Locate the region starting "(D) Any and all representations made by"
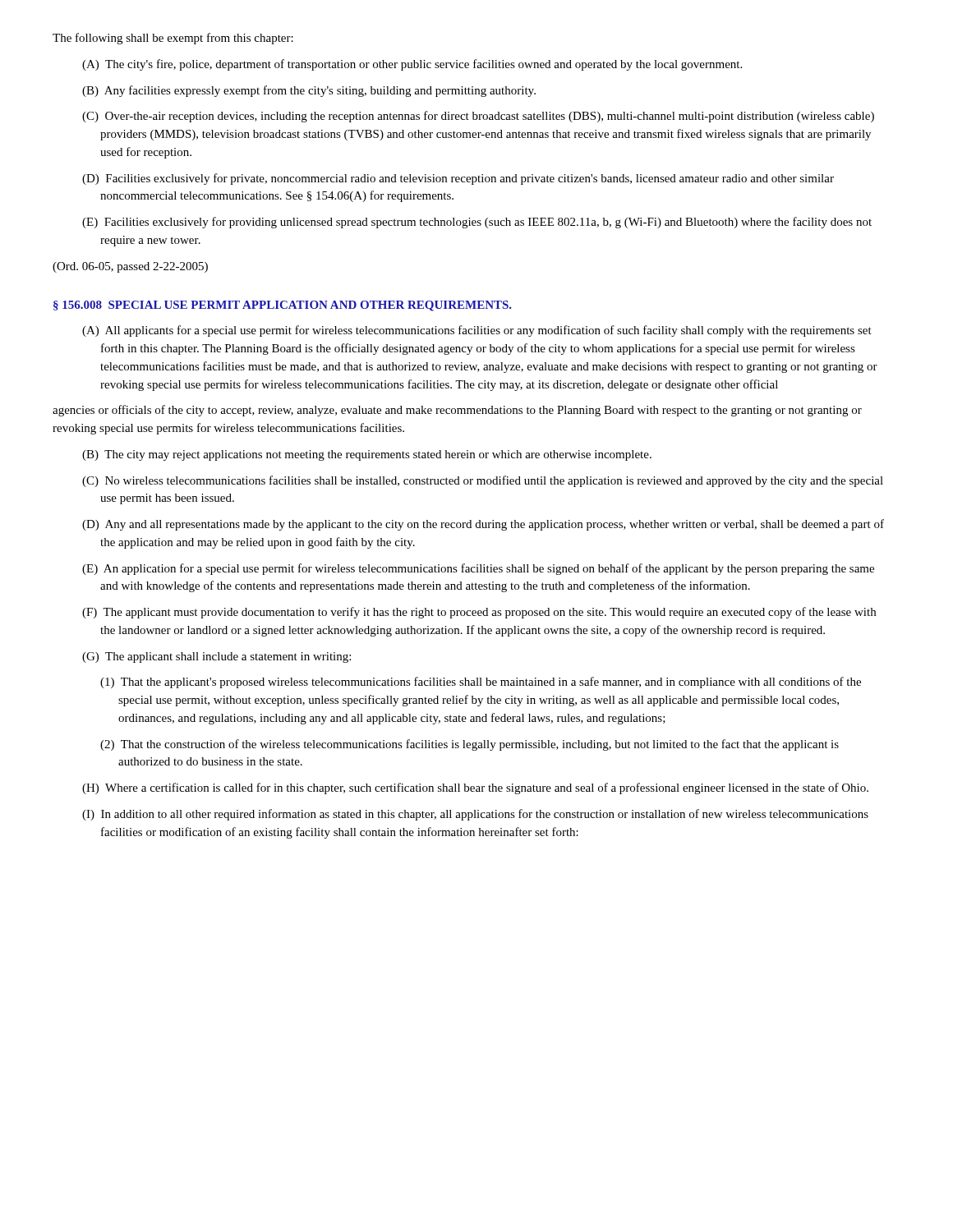Screen dimensions: 1232x953 pyautogui.click(x=483, y=533)
